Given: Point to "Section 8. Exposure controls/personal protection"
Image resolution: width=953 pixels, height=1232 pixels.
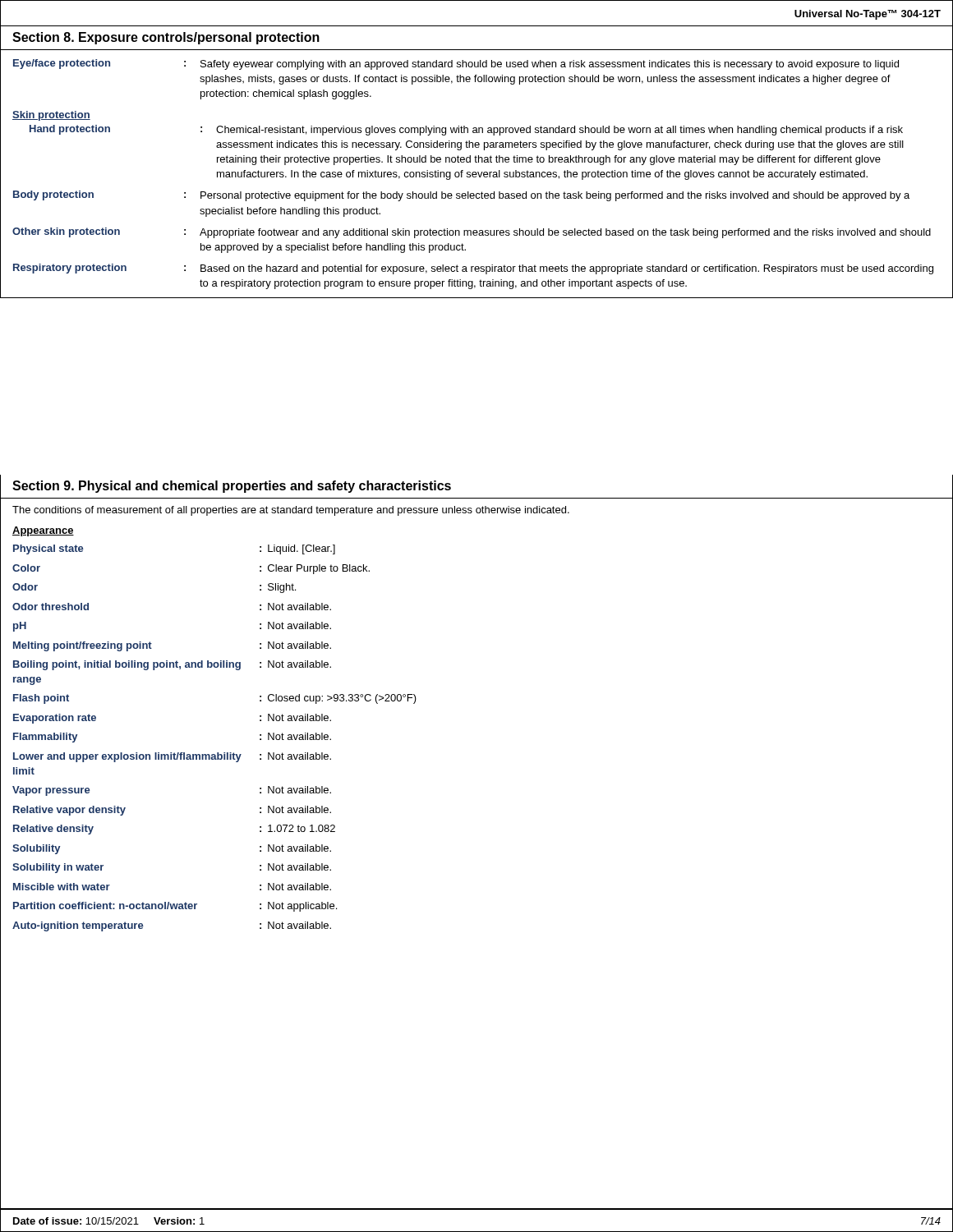Looking at the screenshot, I should point(166,37).
